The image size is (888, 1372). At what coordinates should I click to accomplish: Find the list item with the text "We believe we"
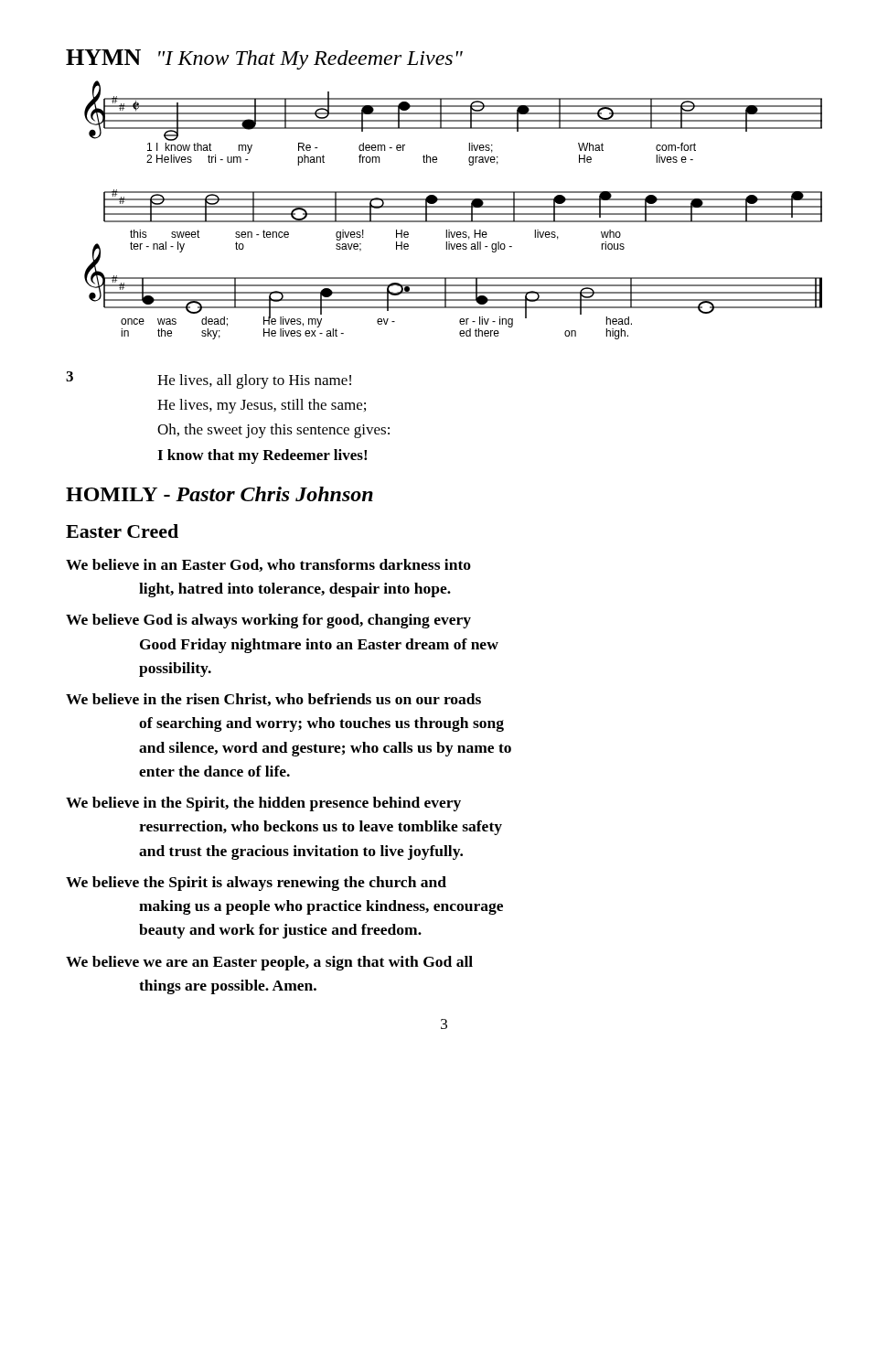tap(444, 974)
